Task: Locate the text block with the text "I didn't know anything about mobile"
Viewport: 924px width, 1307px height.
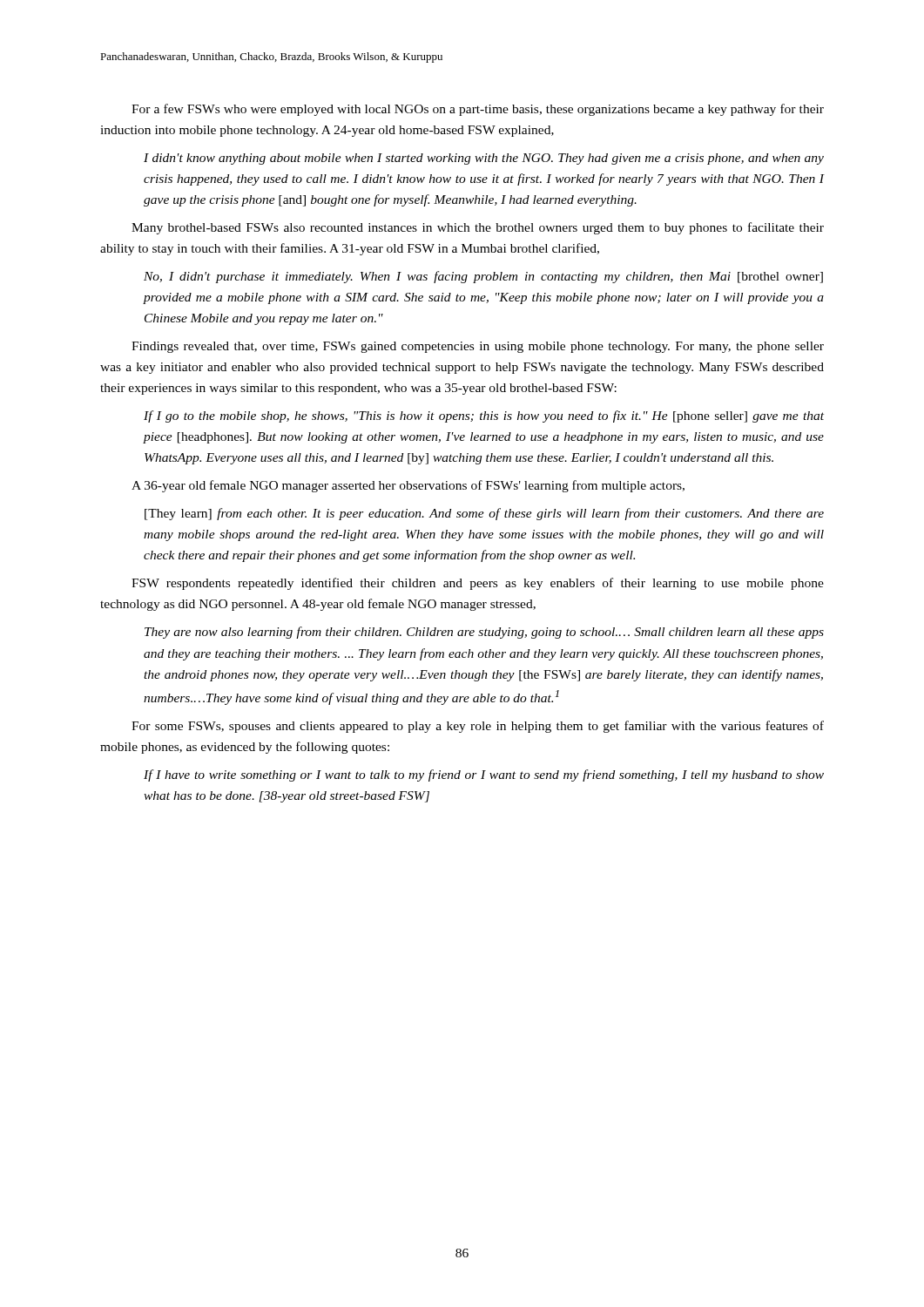Action: click(484, 178)
